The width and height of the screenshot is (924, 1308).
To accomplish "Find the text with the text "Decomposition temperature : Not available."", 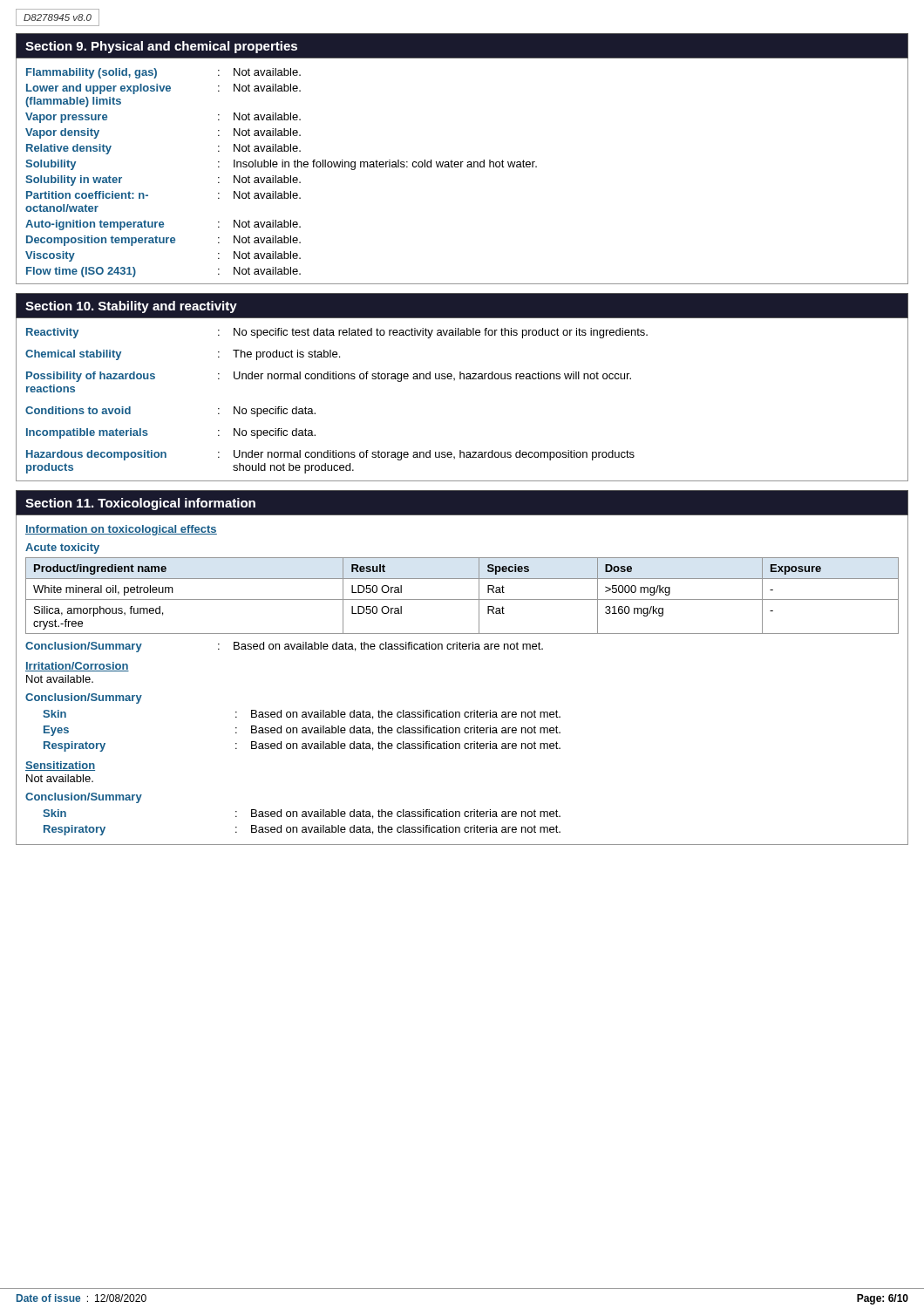I will pos(163,239).
